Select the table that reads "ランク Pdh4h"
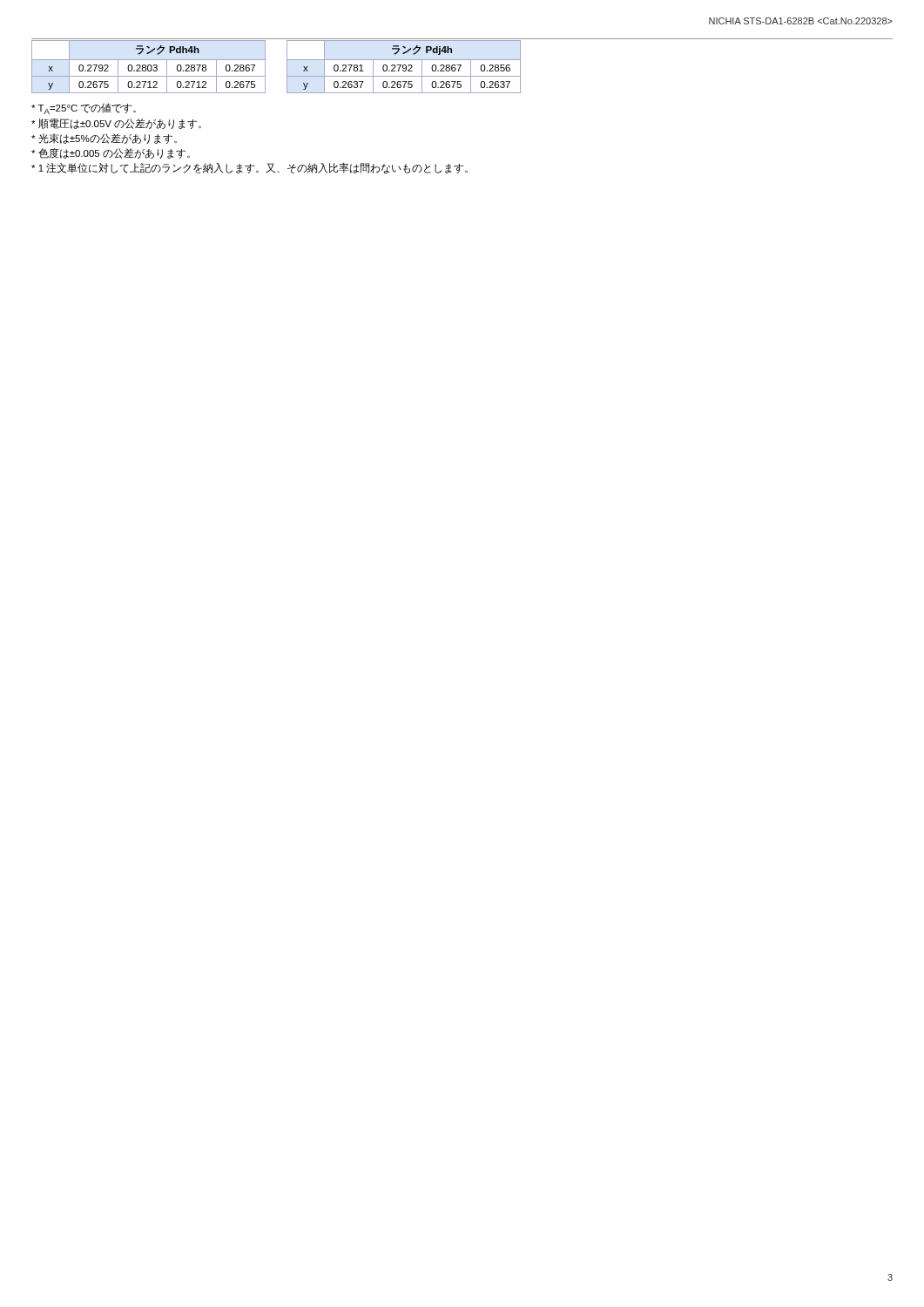924x1307 pixels. tap(148, 67)
